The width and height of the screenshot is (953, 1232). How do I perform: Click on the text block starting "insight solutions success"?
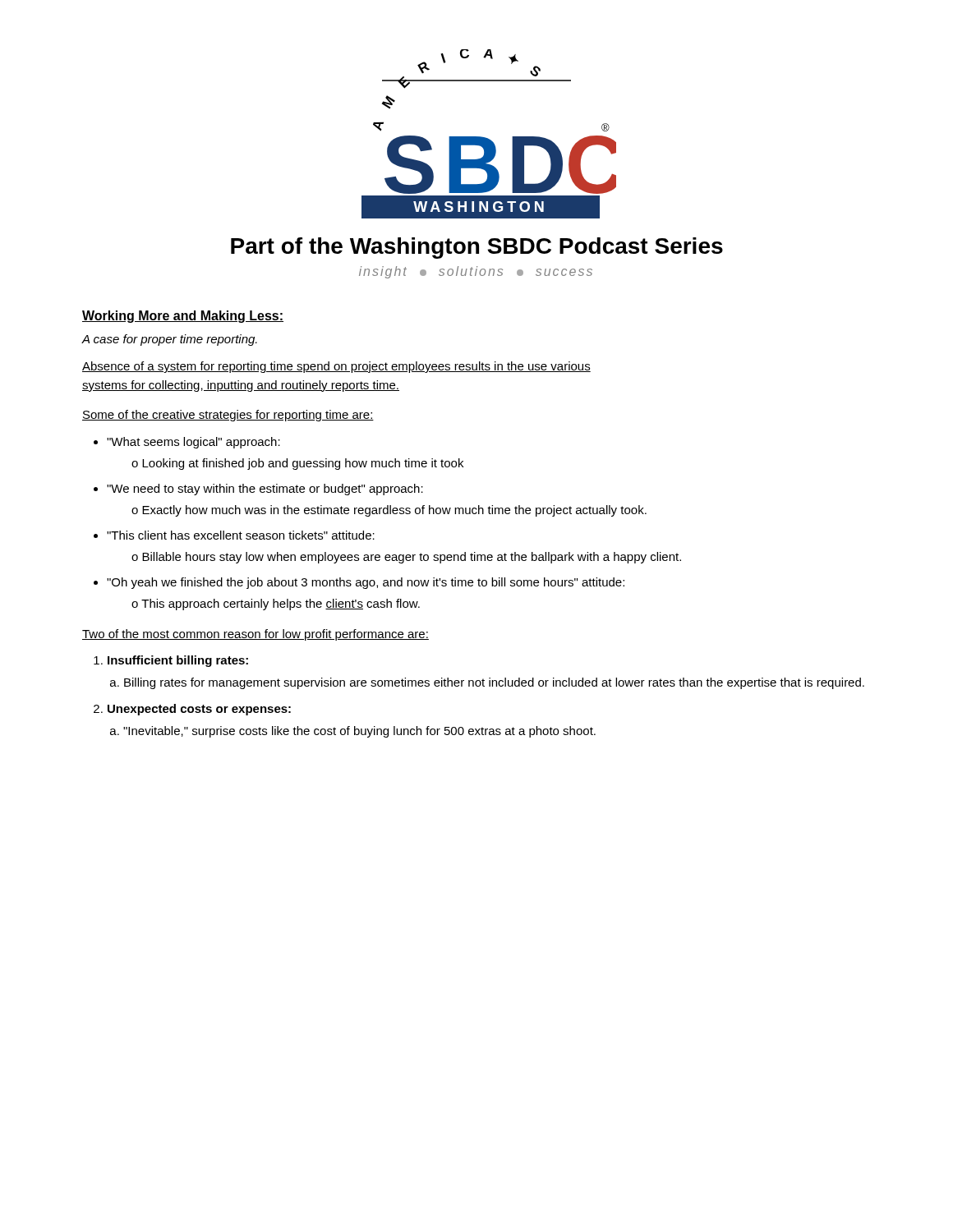(476, 271)
